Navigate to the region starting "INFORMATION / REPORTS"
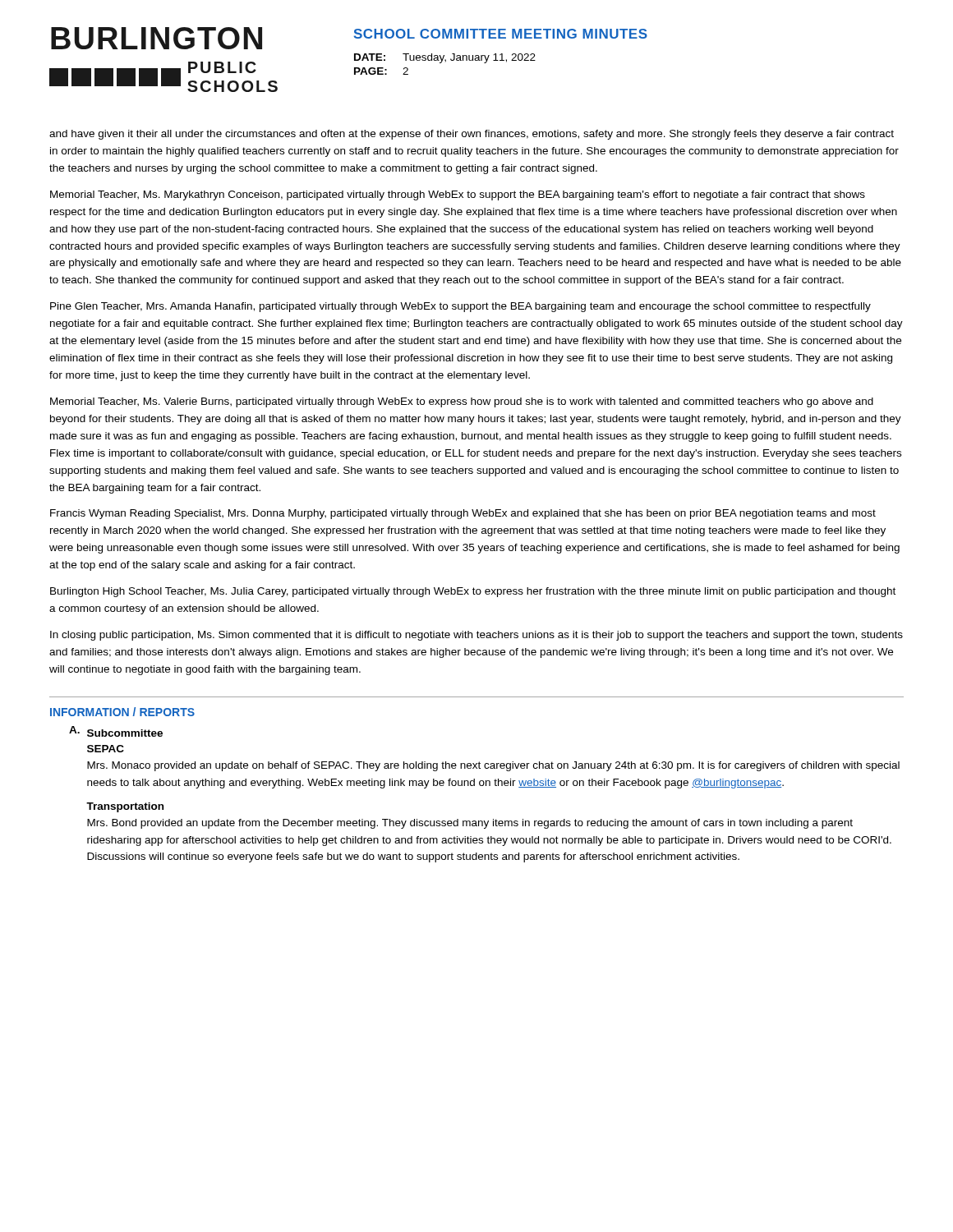 122,712
